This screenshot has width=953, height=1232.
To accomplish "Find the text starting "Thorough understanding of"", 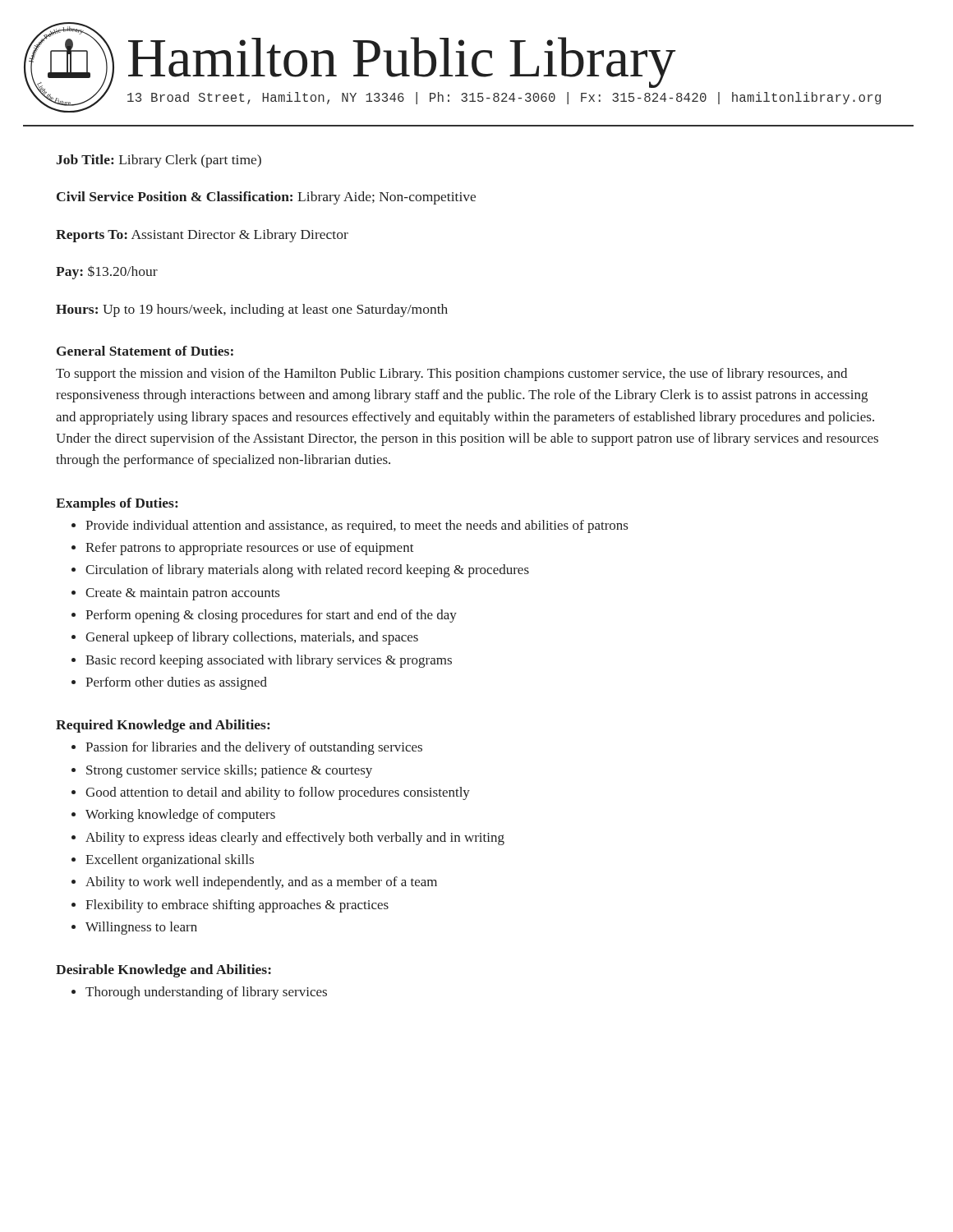I will click(206, 992).
